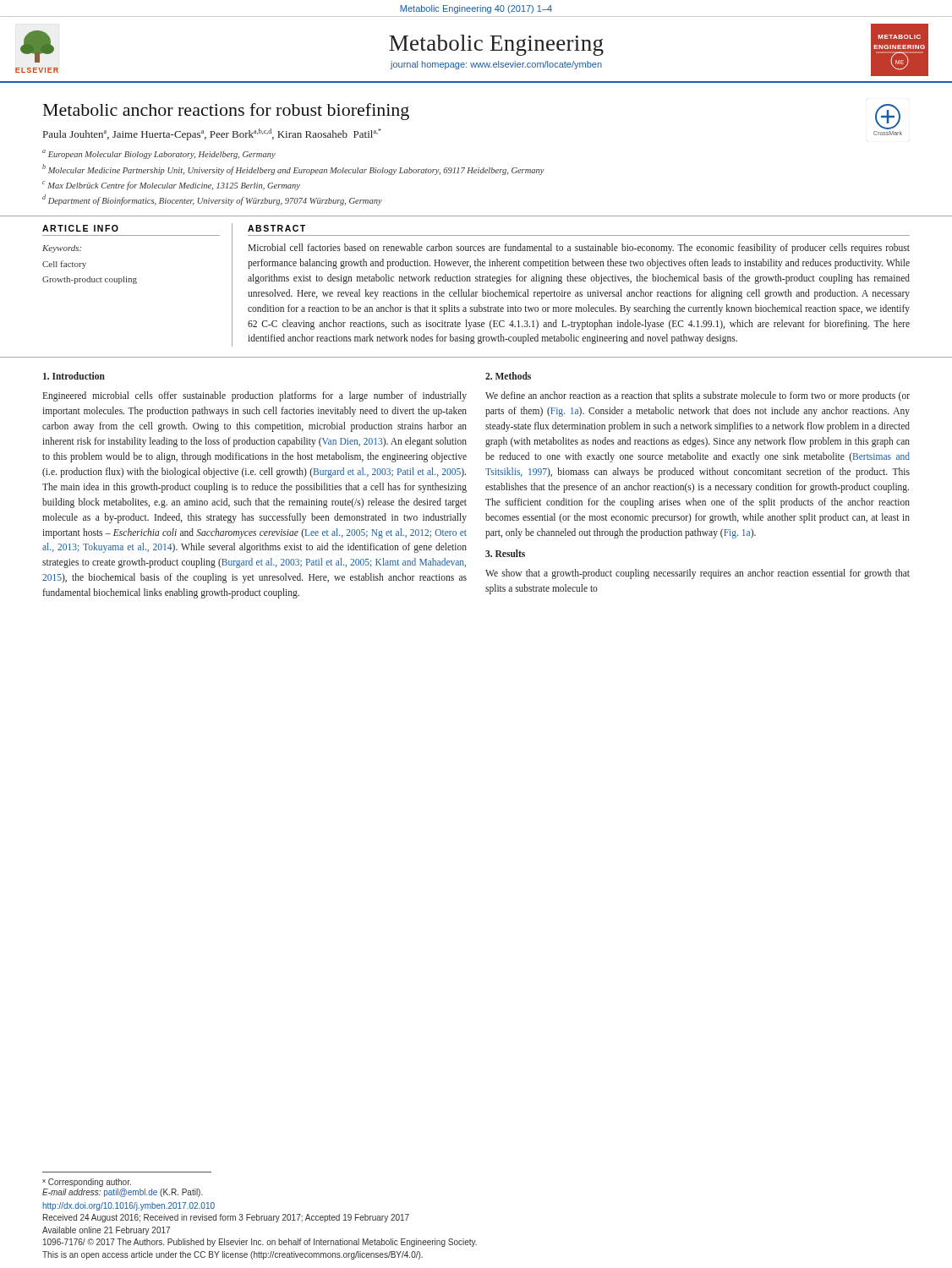The height and width of the screenshot is (1268, 952).
Task: Where does it say "Keywords: Cell factory Growth-product coupling"?
Action: coord(62,249)
